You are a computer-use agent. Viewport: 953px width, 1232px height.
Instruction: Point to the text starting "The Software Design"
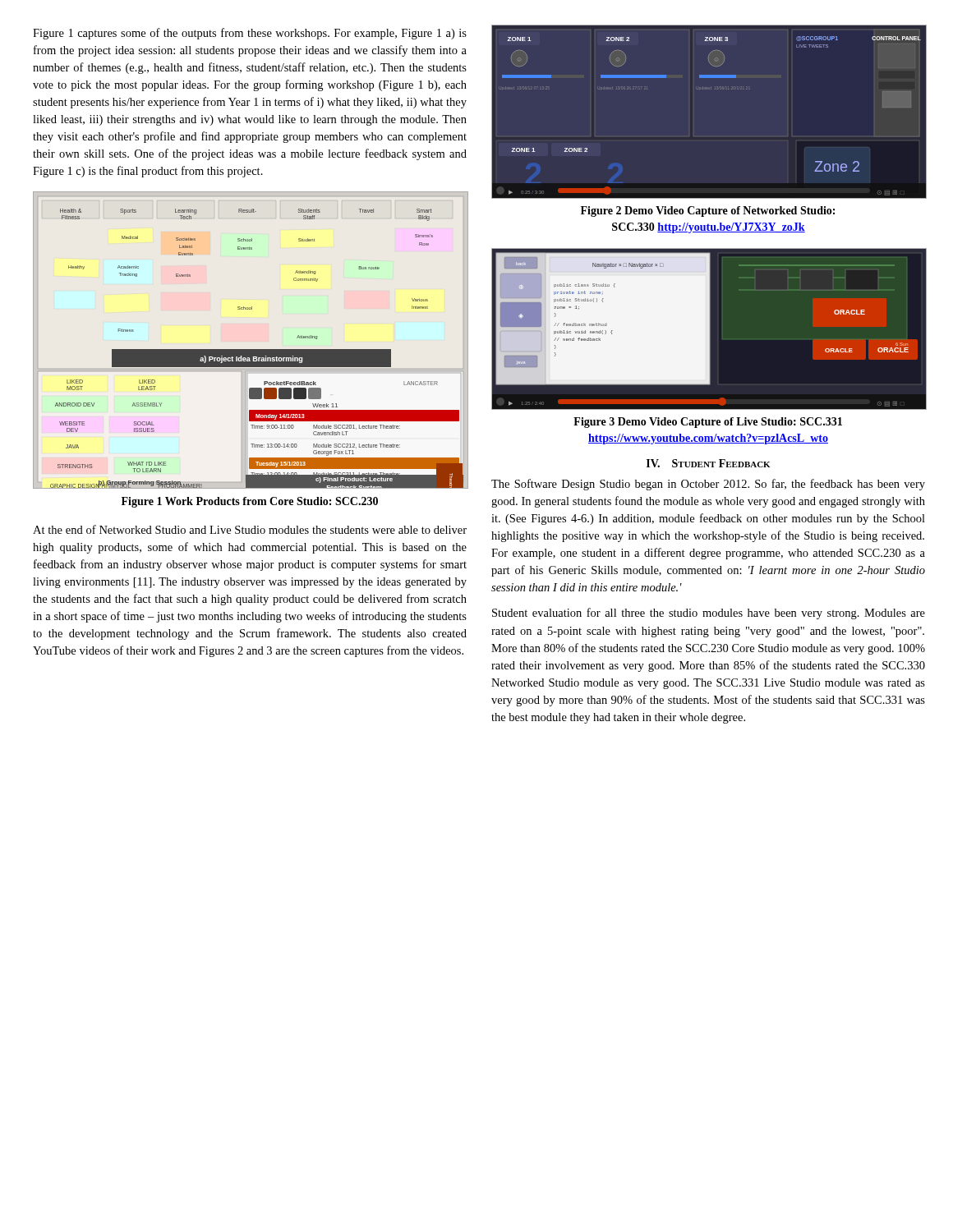tap(708, 536)
